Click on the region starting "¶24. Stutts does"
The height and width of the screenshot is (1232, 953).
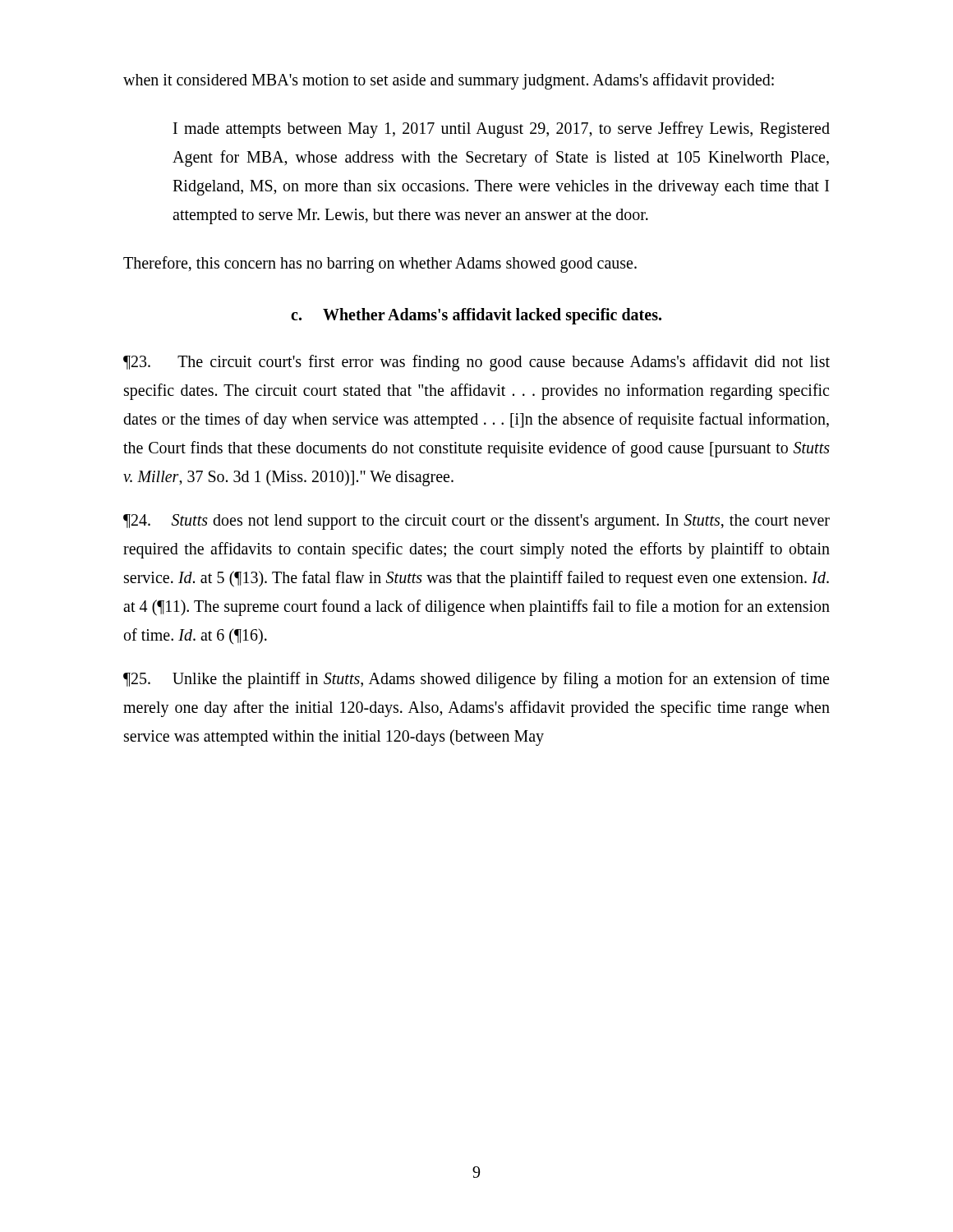[476, 577]
